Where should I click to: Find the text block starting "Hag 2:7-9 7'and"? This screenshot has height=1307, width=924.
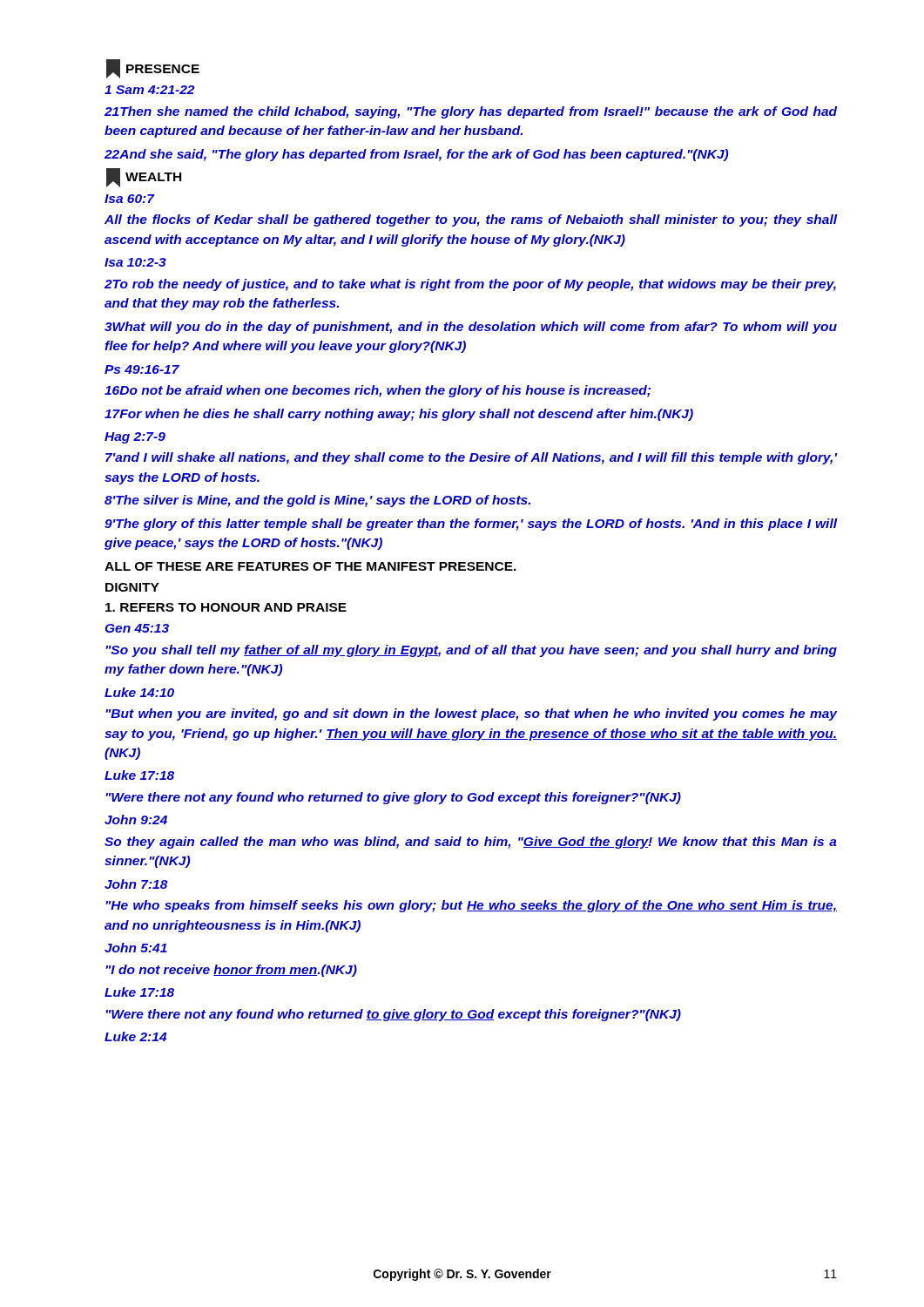(471, 490)
